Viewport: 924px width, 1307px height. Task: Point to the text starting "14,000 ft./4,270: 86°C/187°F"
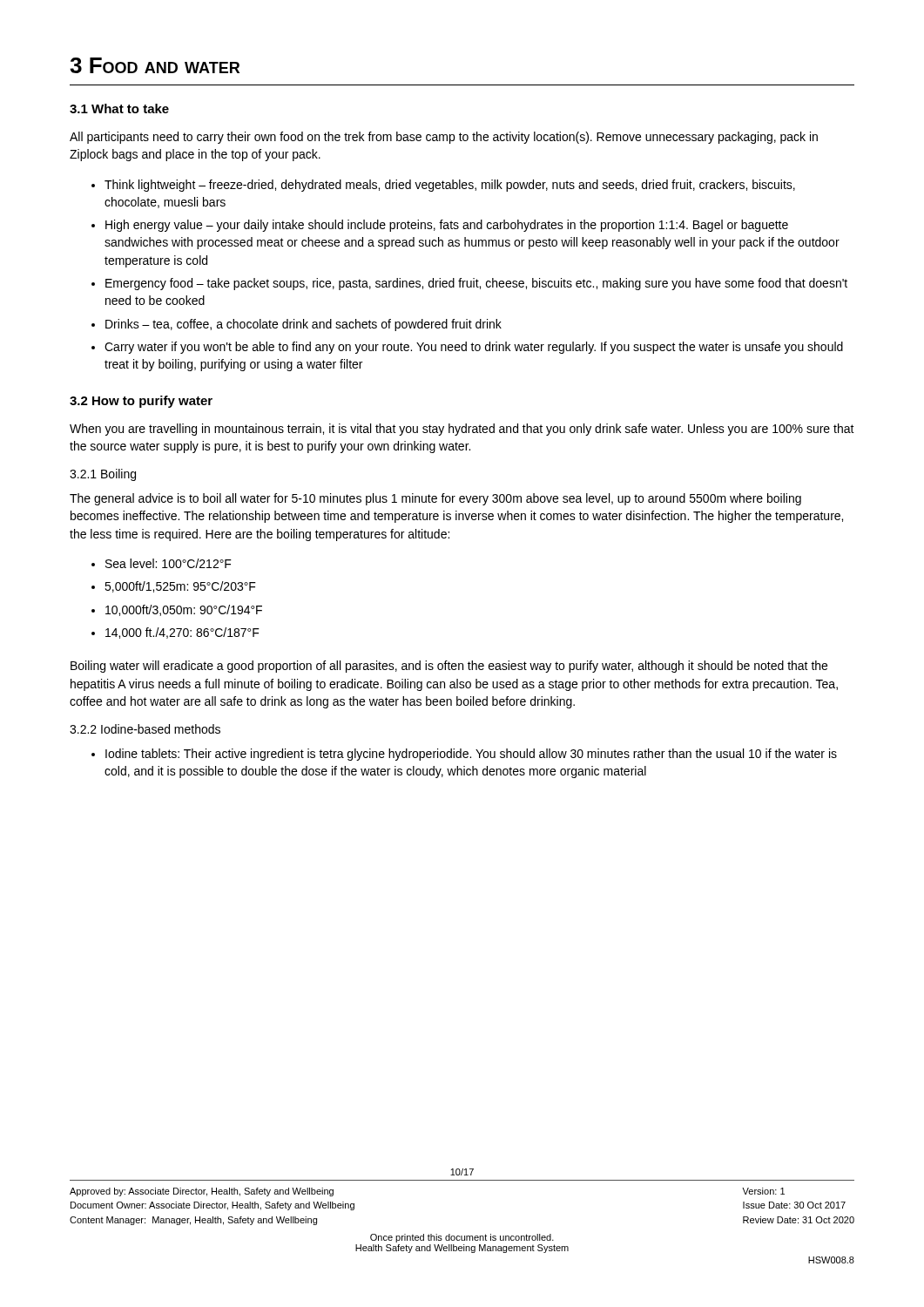coord(182,633)
